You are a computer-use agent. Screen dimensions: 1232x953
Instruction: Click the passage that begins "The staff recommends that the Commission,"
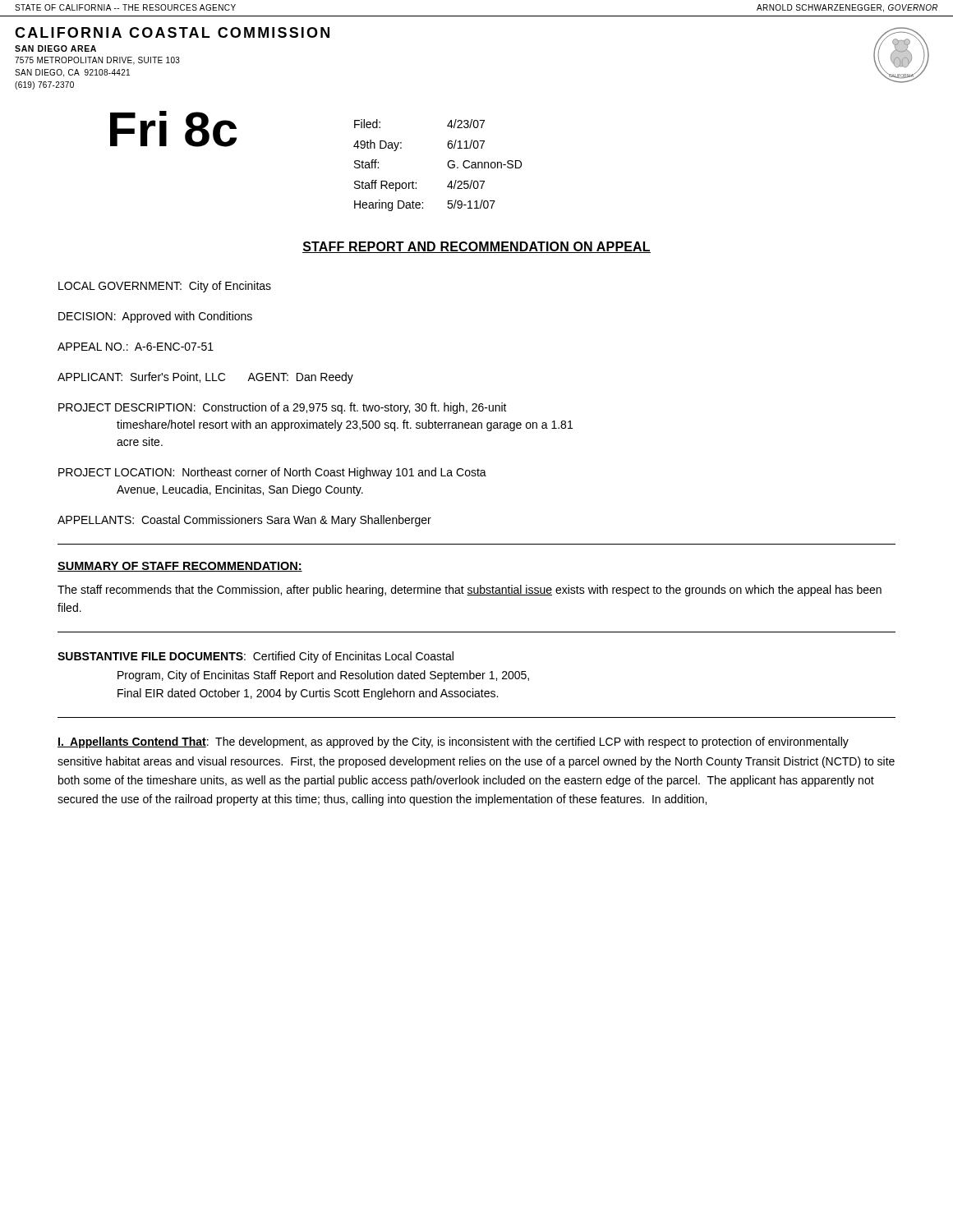[470, 599]
